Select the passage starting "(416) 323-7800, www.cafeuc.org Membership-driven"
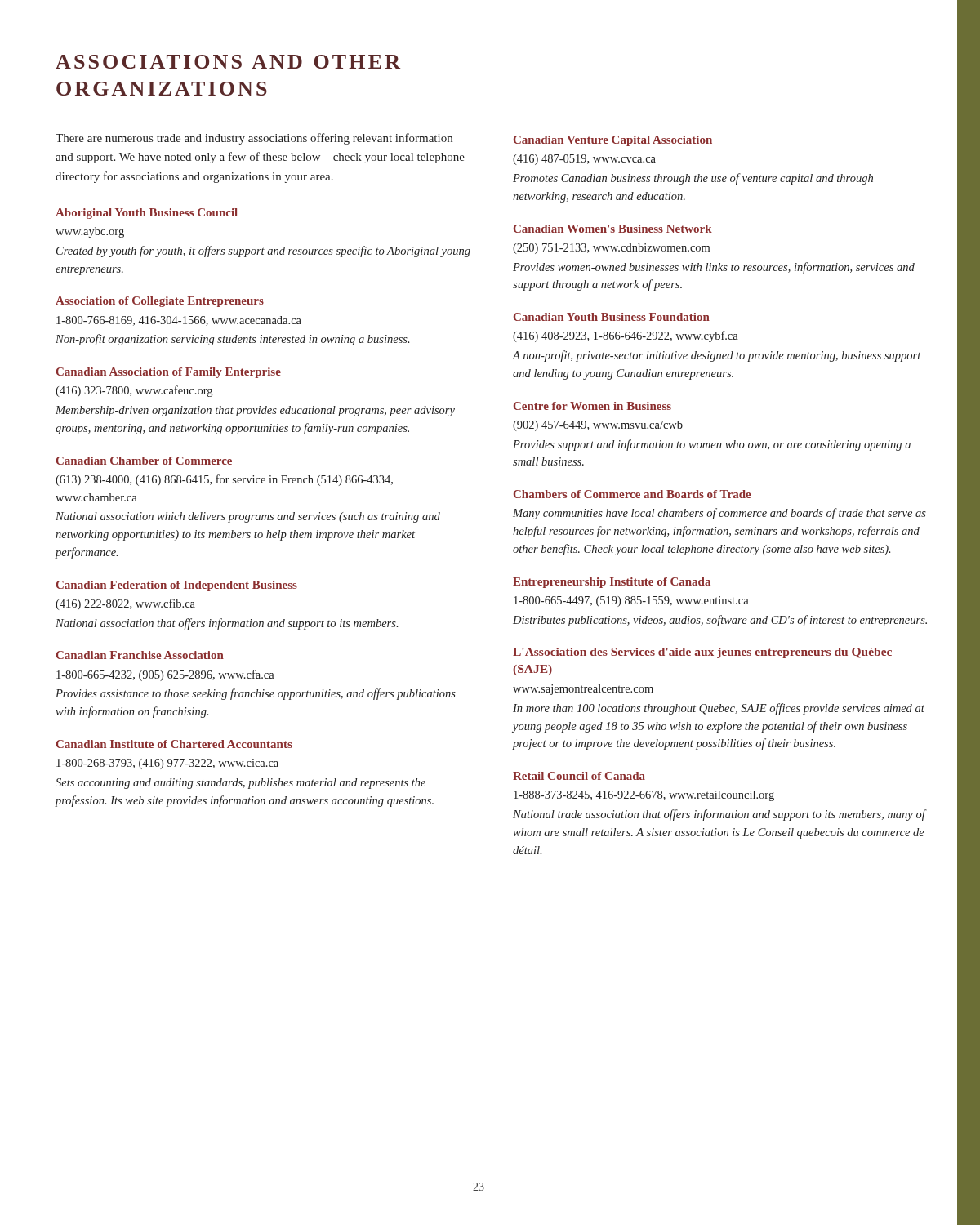Screen dimensions: 1225x980 (x=265, y=410)
